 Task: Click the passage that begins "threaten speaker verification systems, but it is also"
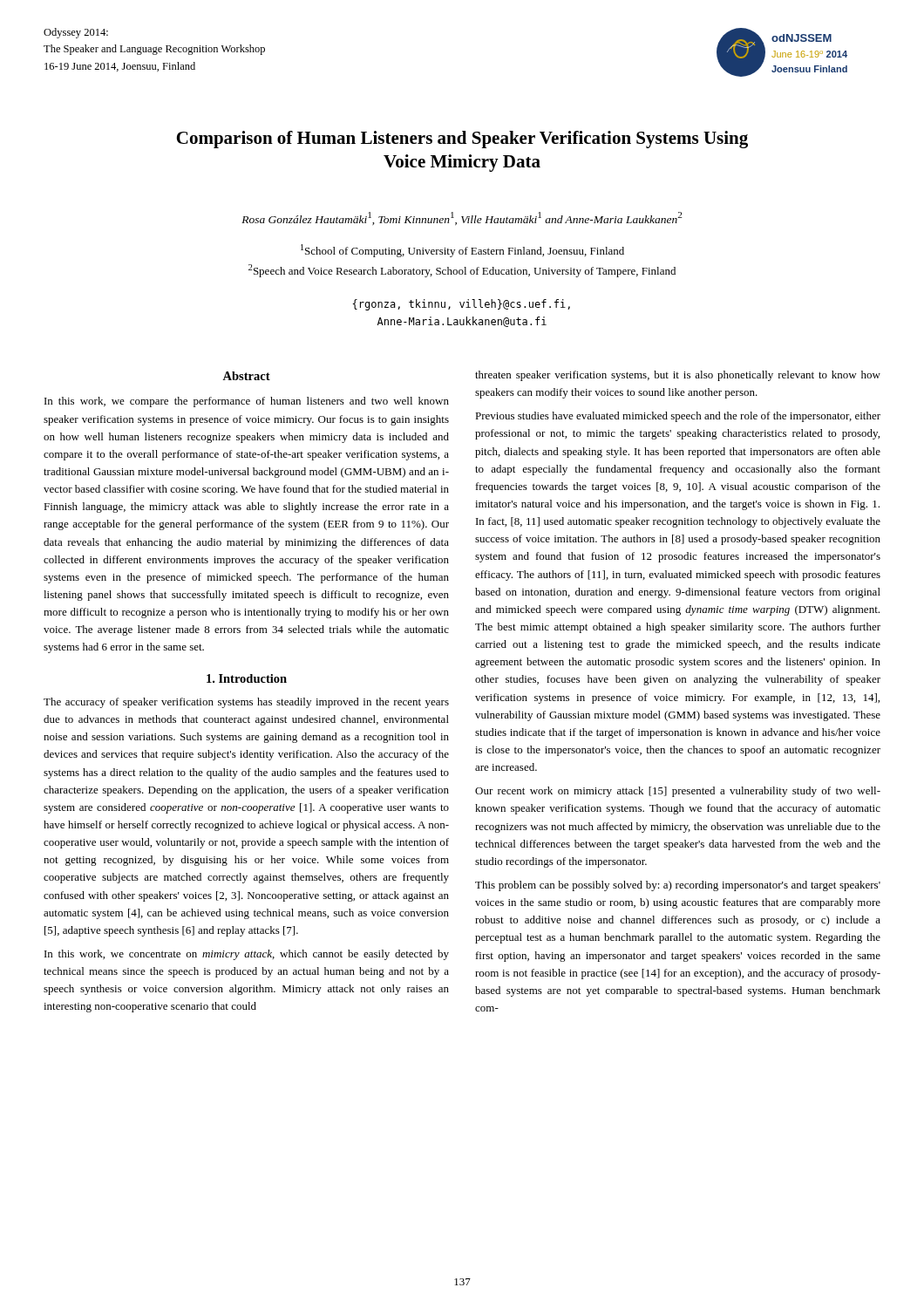click(x=678, y=692)
